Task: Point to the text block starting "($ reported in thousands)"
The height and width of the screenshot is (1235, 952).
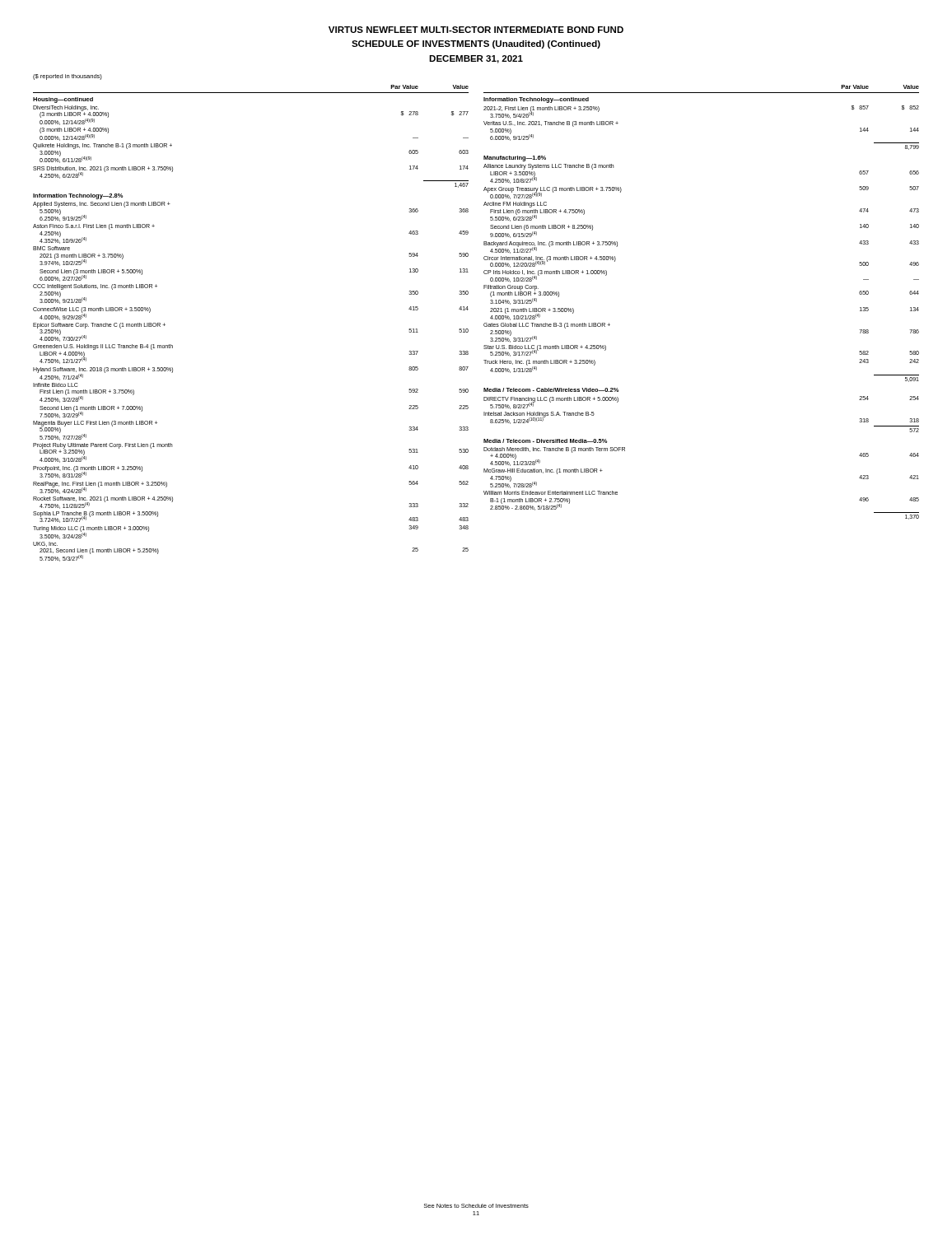Action: (x=67, y=76)
